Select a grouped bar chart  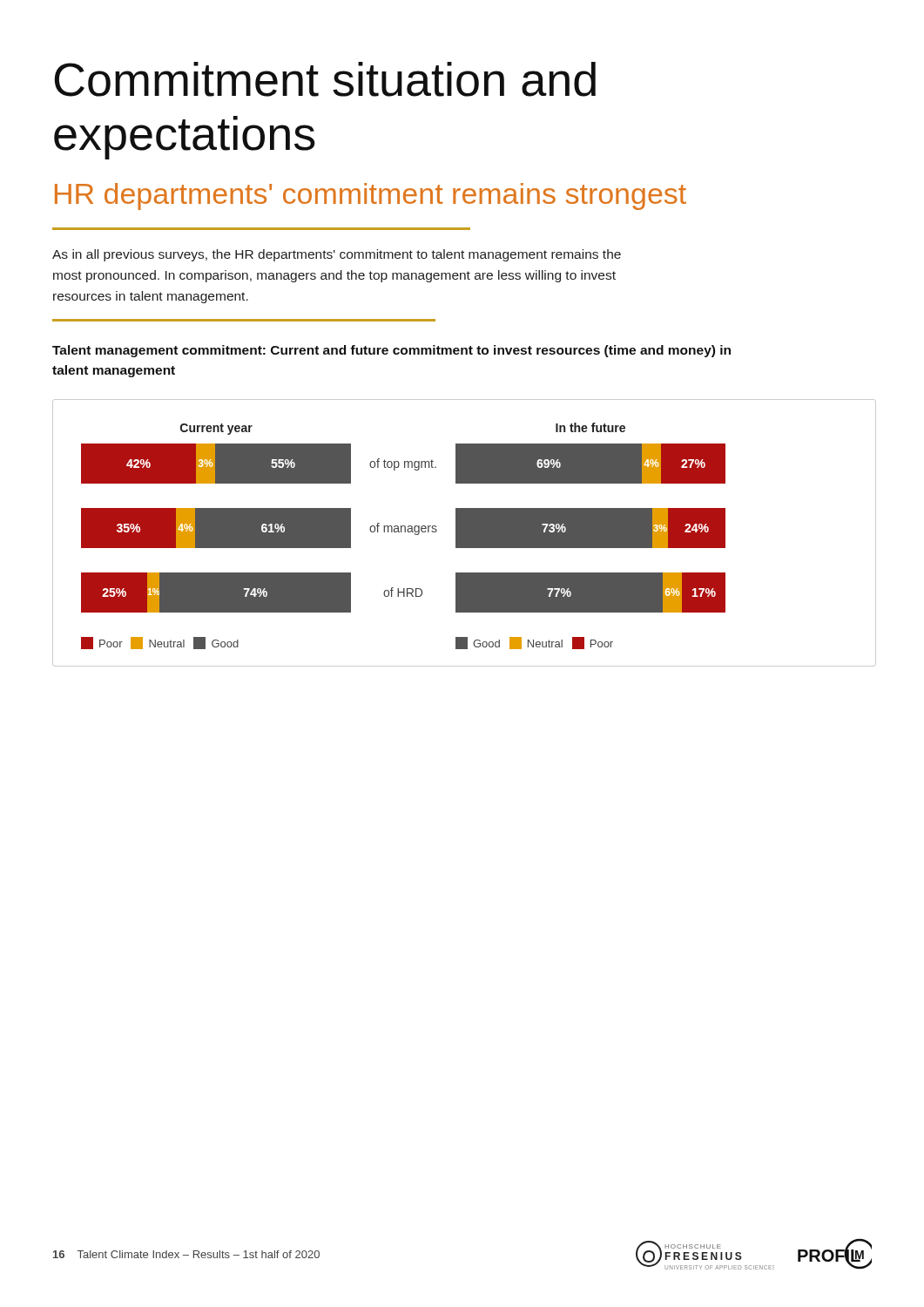coord(462,533)
